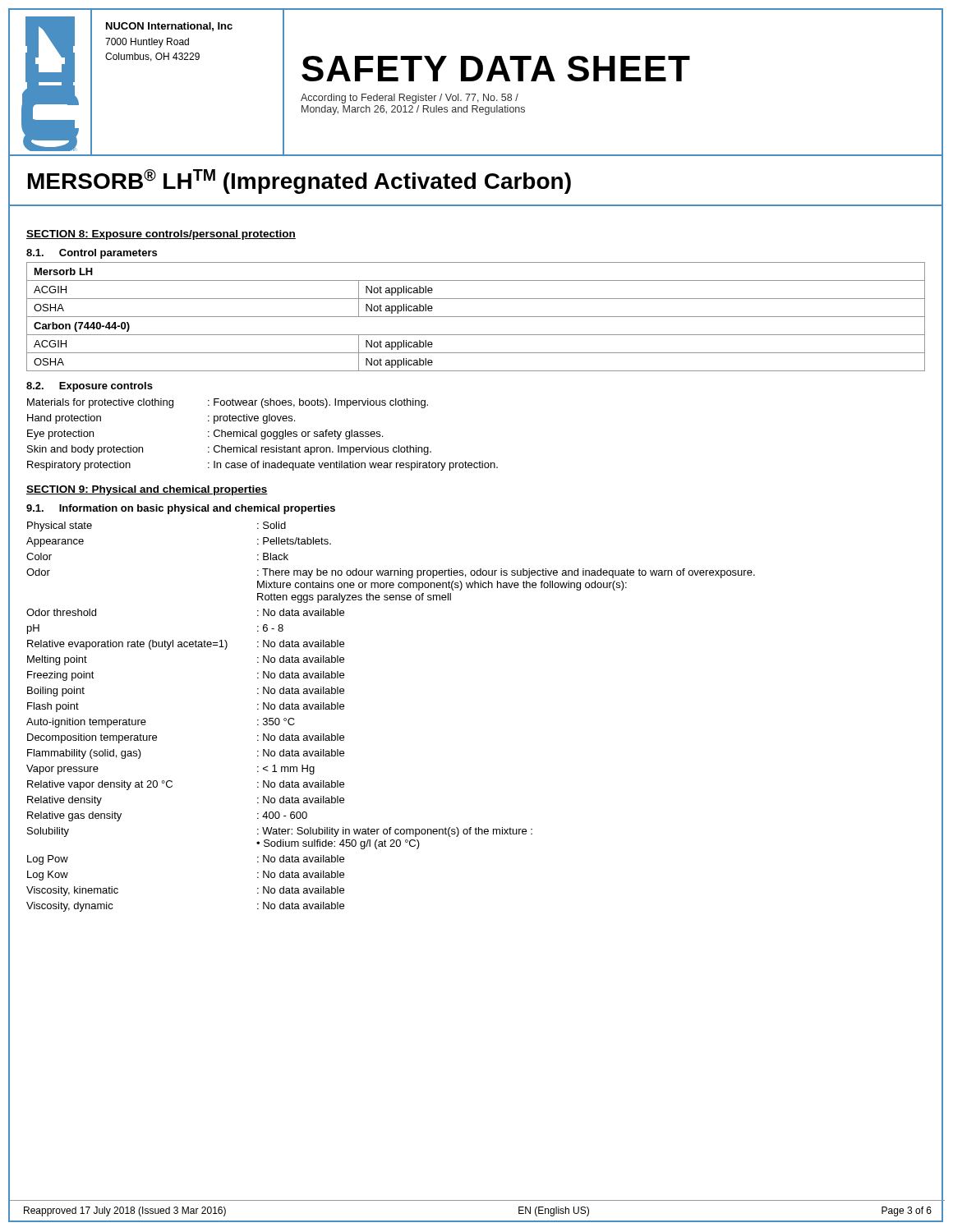Viewport: 953px width, 1232px height.
Task: Find the title with the text "MERSORB® LHTM (Impregnated Activated"
Action: [x=299, y=180]
